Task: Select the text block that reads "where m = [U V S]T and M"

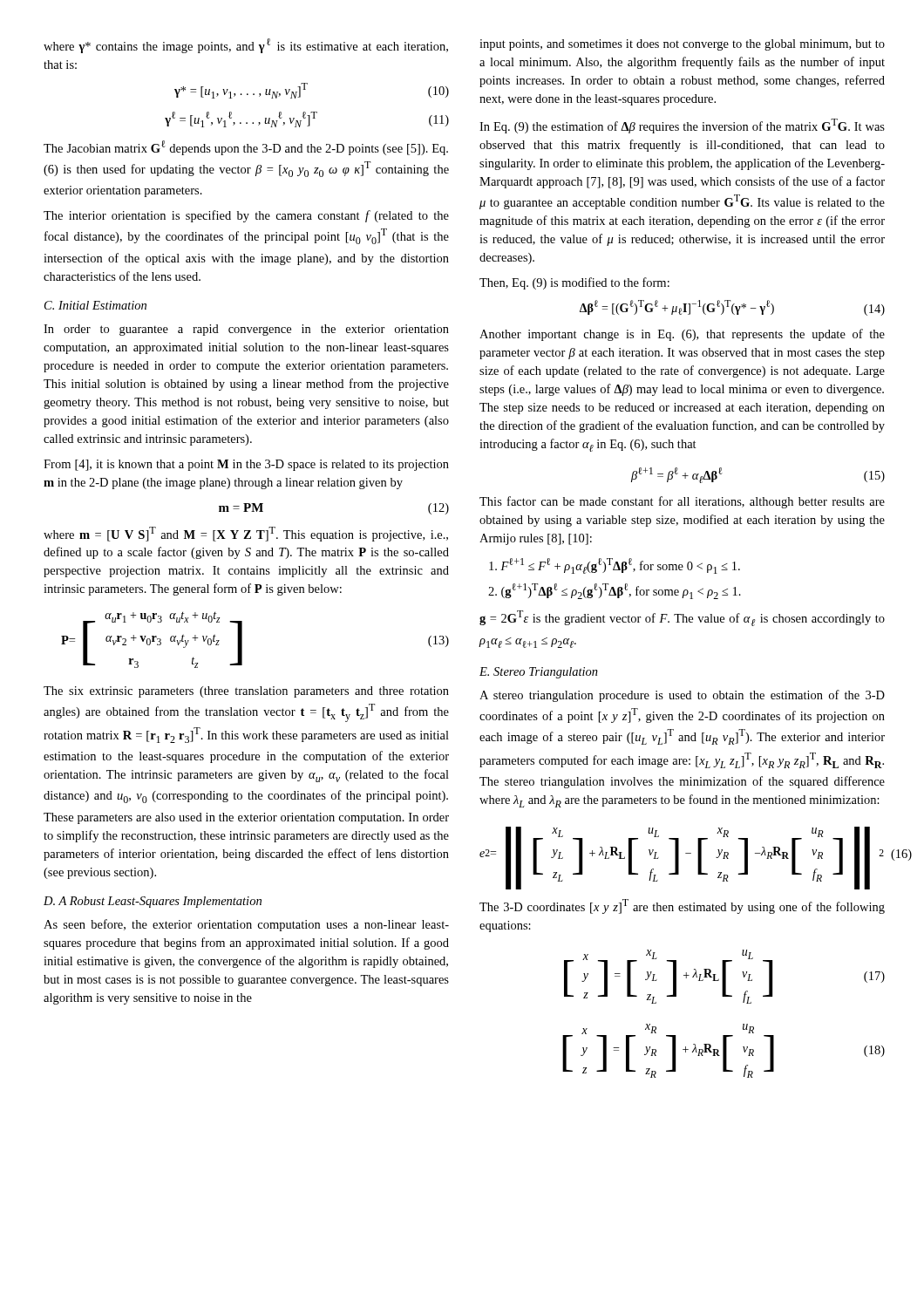Action: tap(246, 560)
